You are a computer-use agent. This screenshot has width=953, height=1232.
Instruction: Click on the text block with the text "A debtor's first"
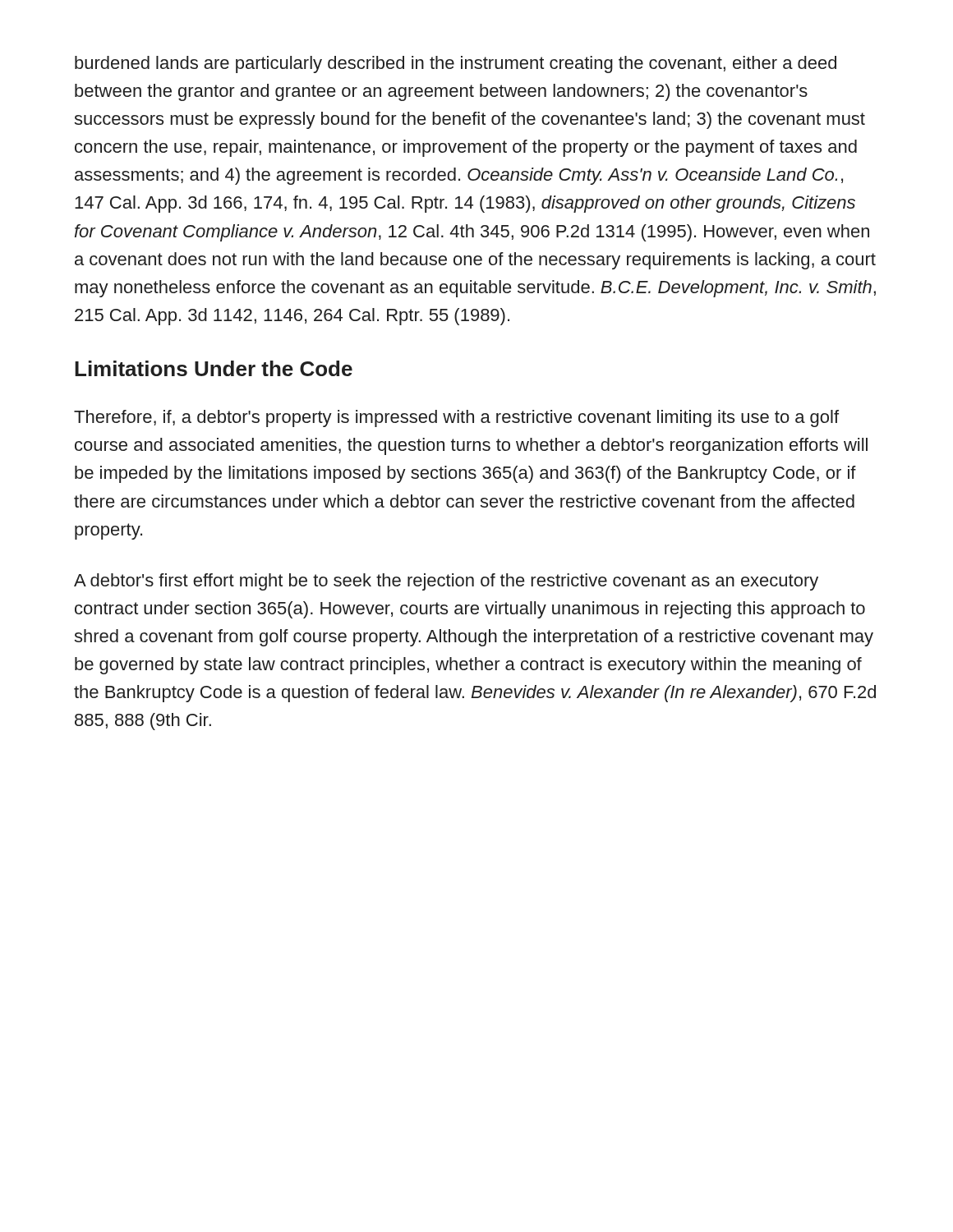475,650
